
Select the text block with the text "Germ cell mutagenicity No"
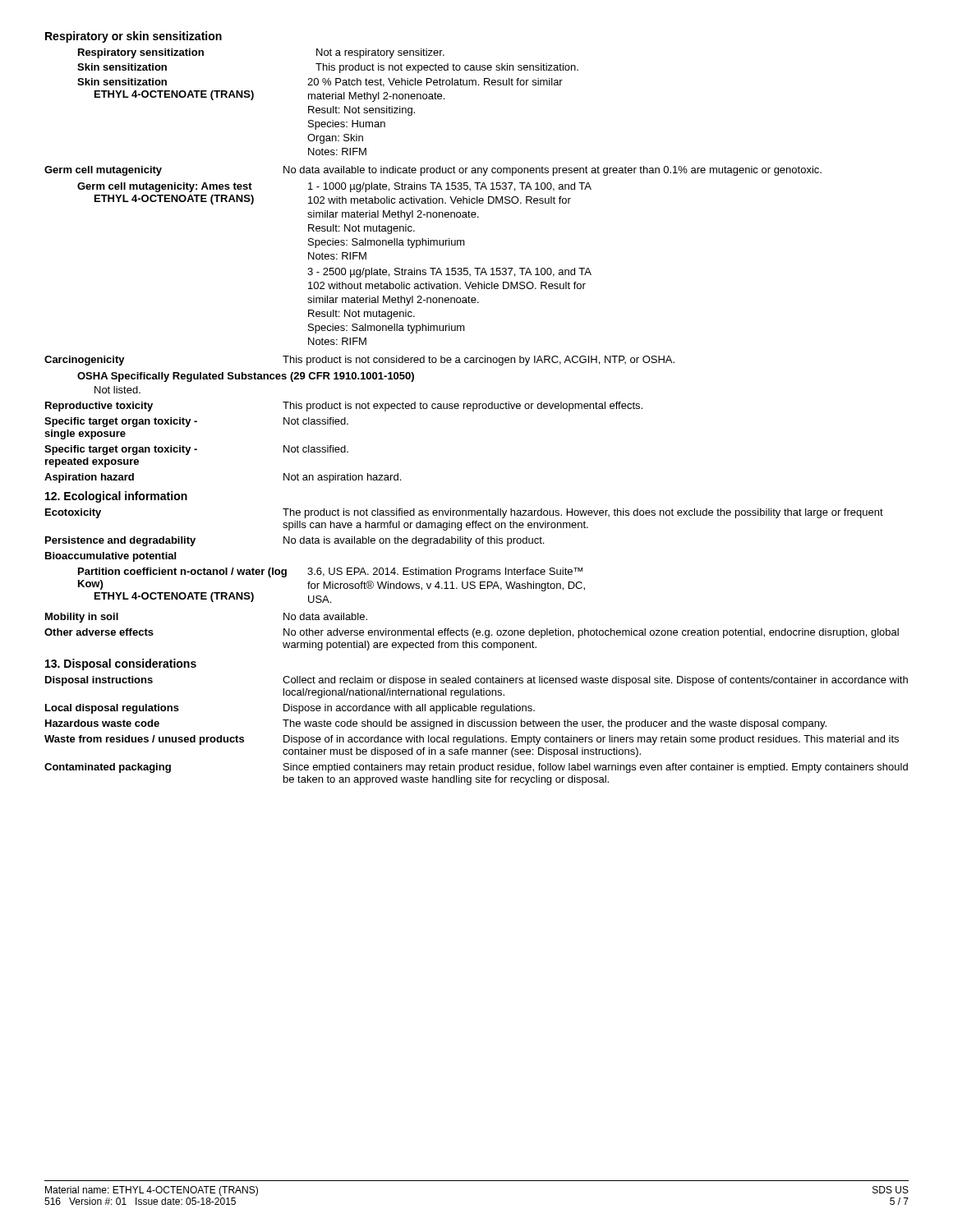[x=476, y=170]
